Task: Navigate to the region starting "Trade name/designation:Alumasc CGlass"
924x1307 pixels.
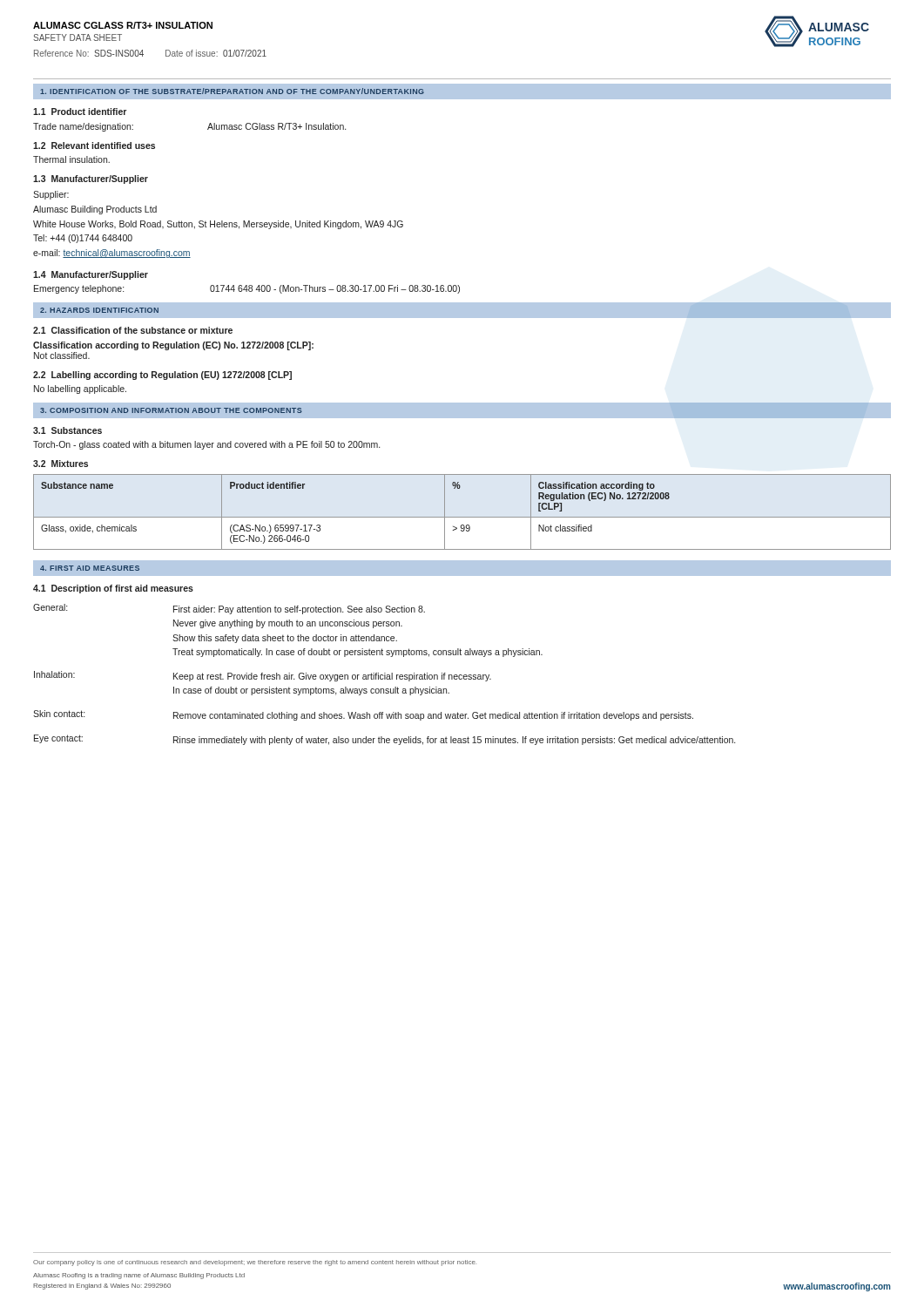Action: pyautogui.click(x=89, y=127)
